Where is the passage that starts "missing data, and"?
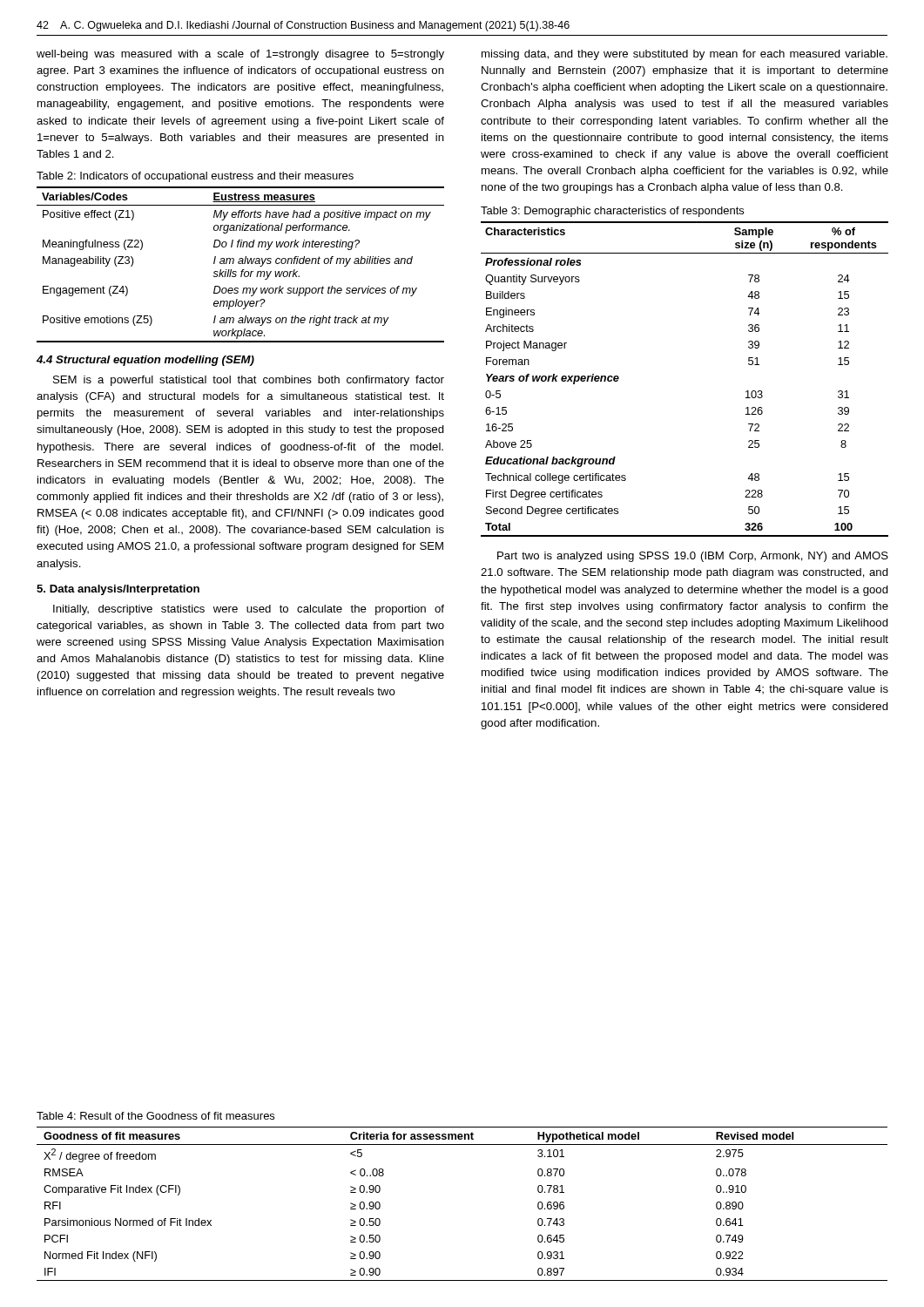This screenshot has height=1307, width=924. pyautogui.click(x=685, y=120)
